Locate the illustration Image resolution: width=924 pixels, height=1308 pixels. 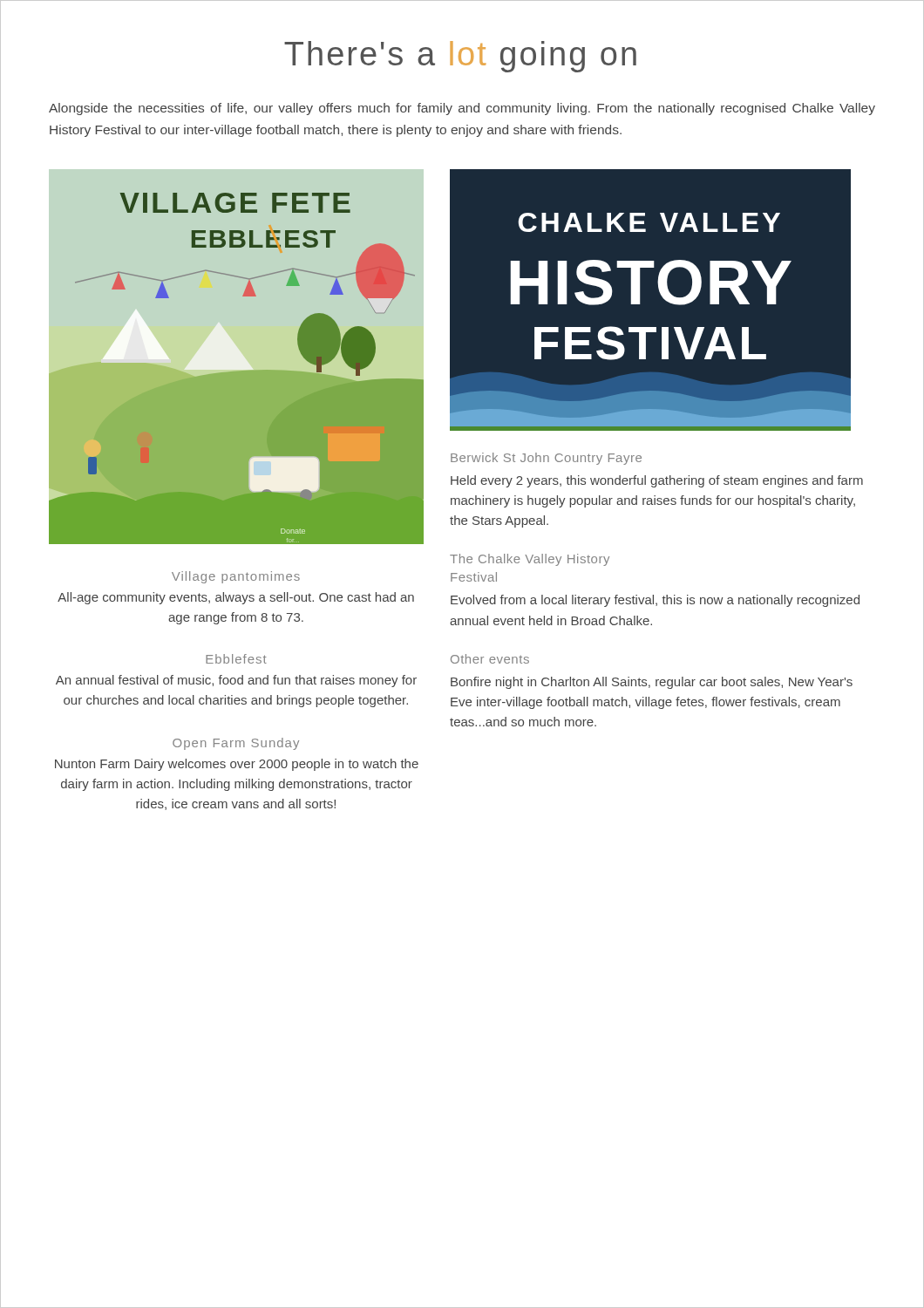click(236, 356)
